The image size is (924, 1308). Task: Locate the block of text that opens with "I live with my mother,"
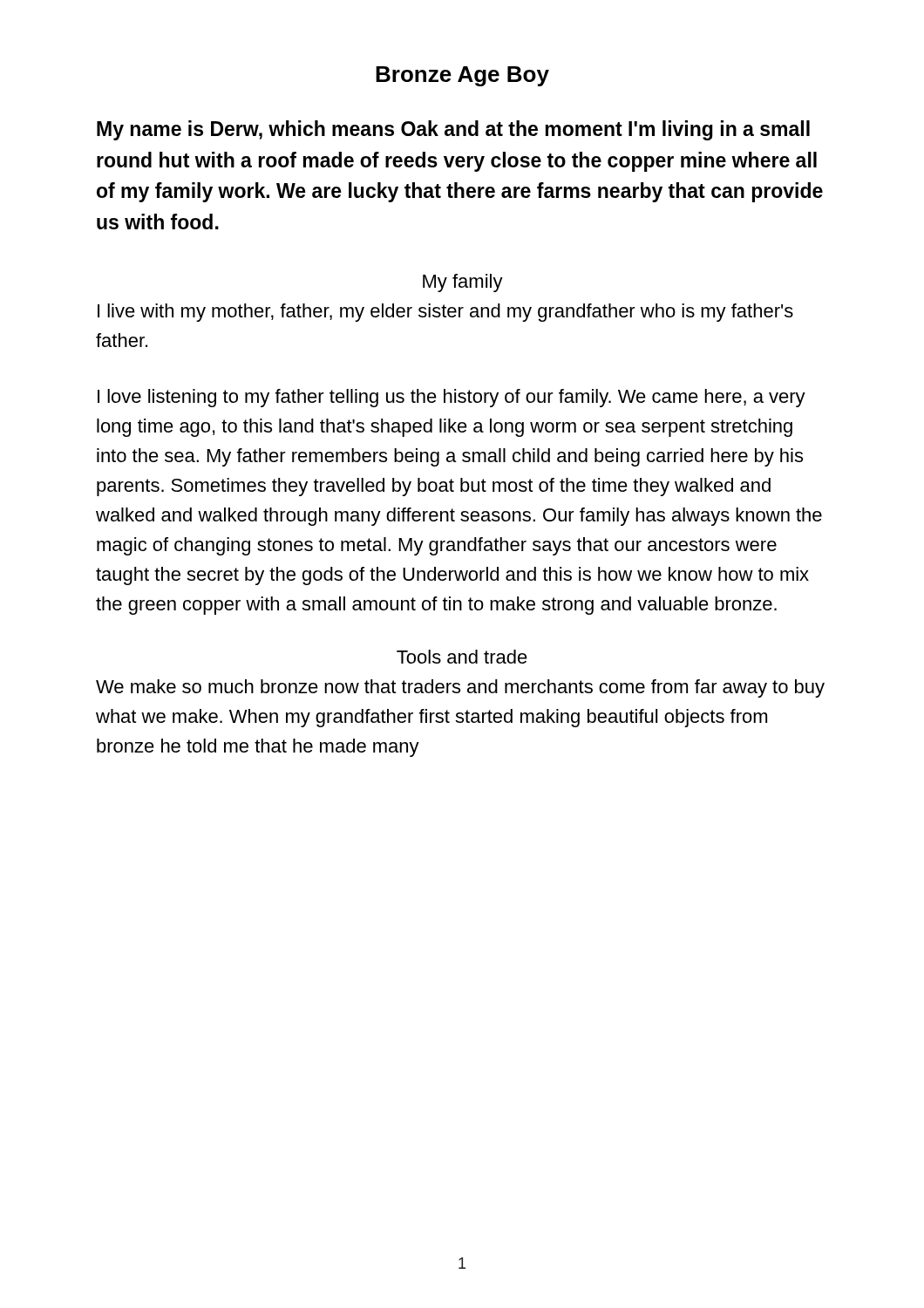[x=445, y=325]
